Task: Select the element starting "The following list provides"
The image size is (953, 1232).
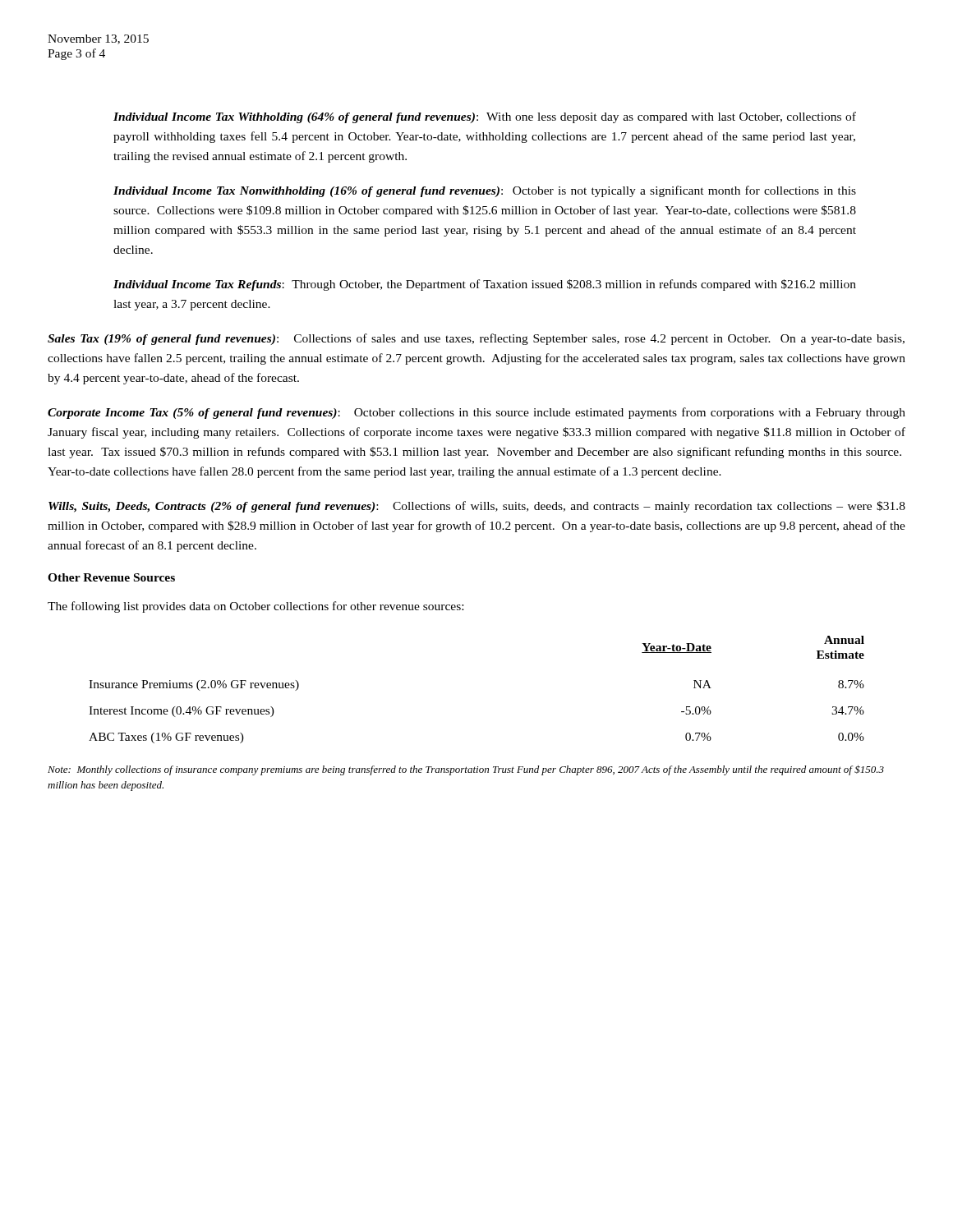Action: coord(256,606)
